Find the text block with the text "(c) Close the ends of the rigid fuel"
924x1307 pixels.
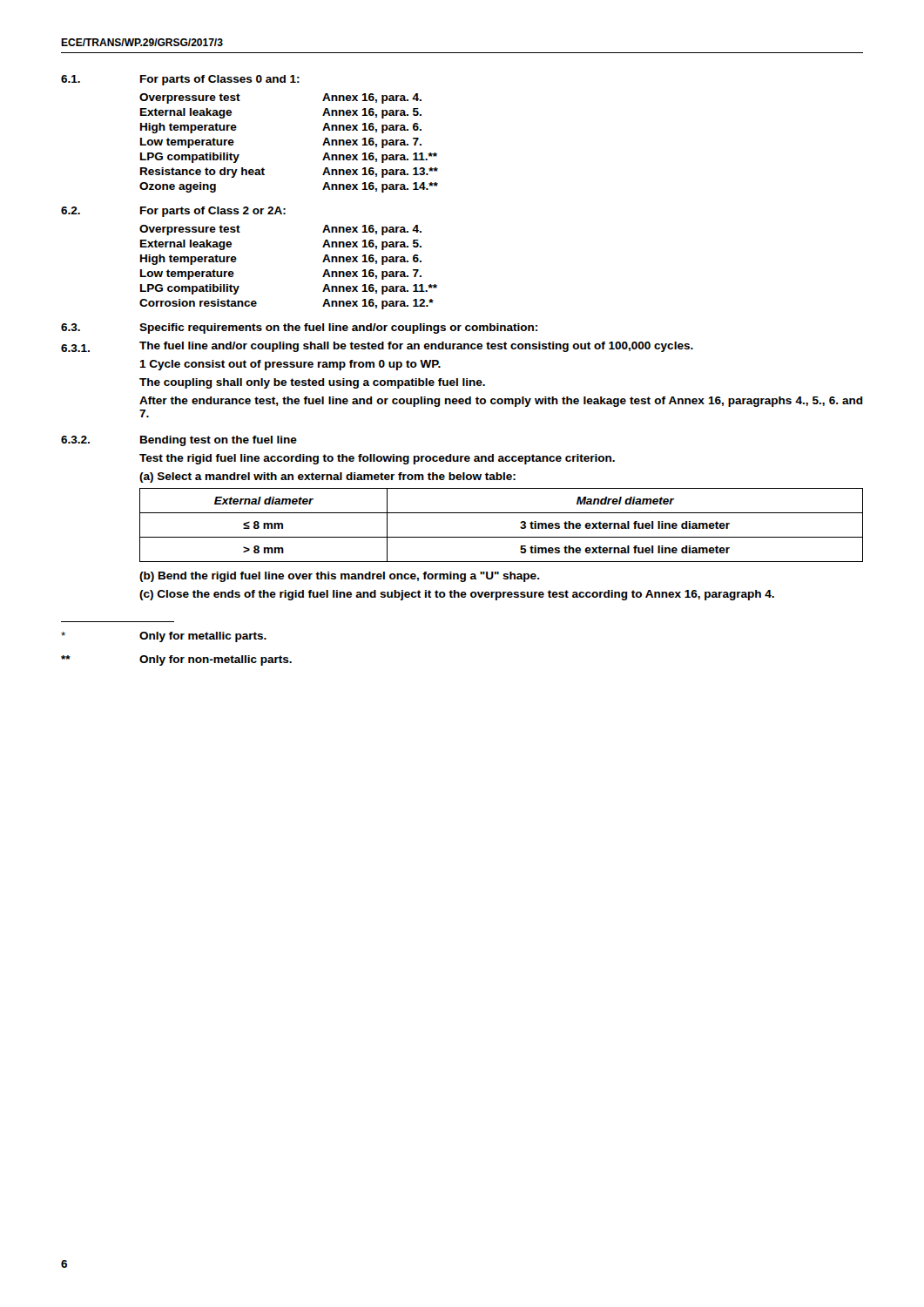[457, 594]
